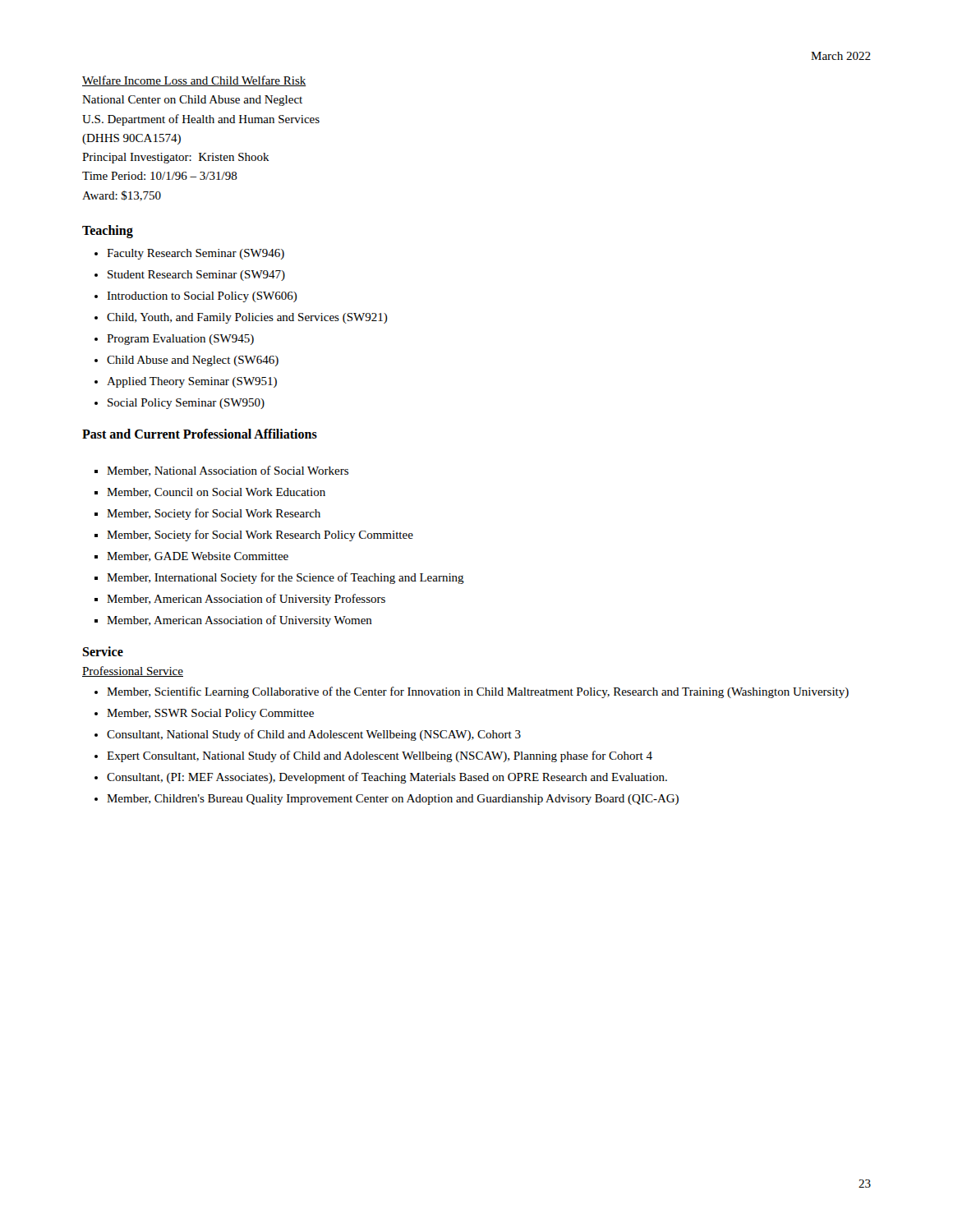This screenshot has width=953, height=1232.
Task: Select the list item that says "Social Policy Seminar (SW950)"
Action: (x=186, y=402)
